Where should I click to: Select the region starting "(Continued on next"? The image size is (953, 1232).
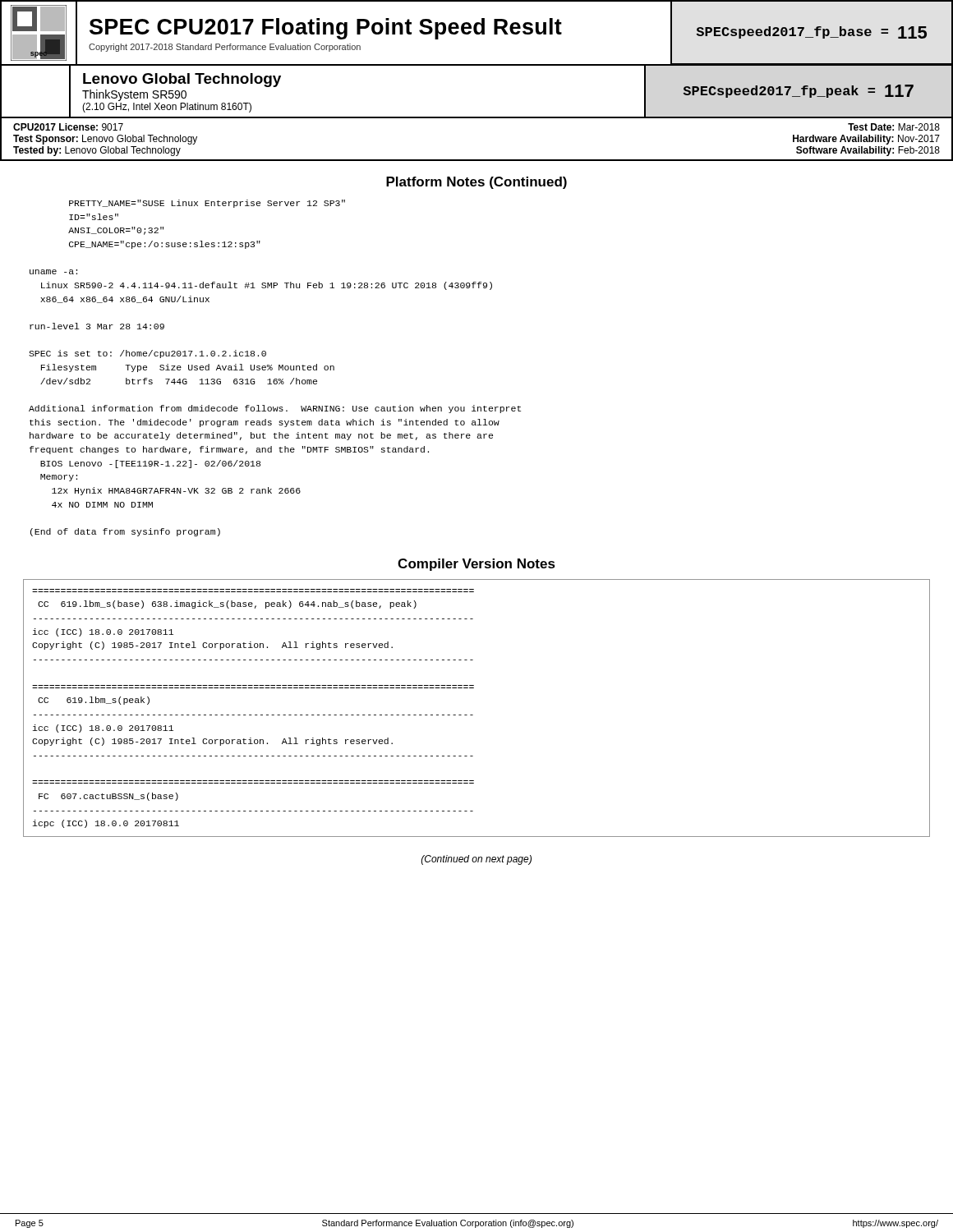point(476,859)
